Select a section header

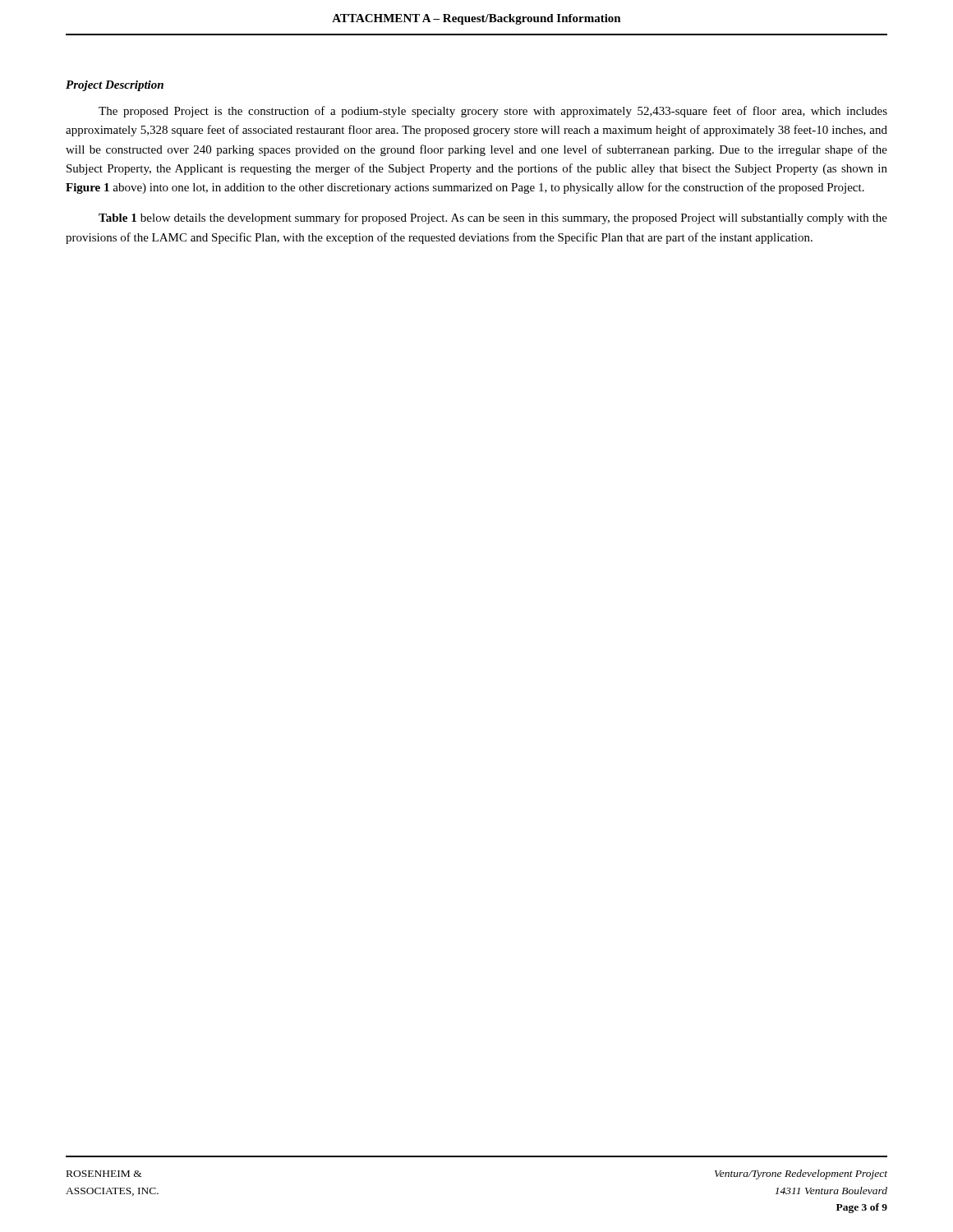(115, 85)
